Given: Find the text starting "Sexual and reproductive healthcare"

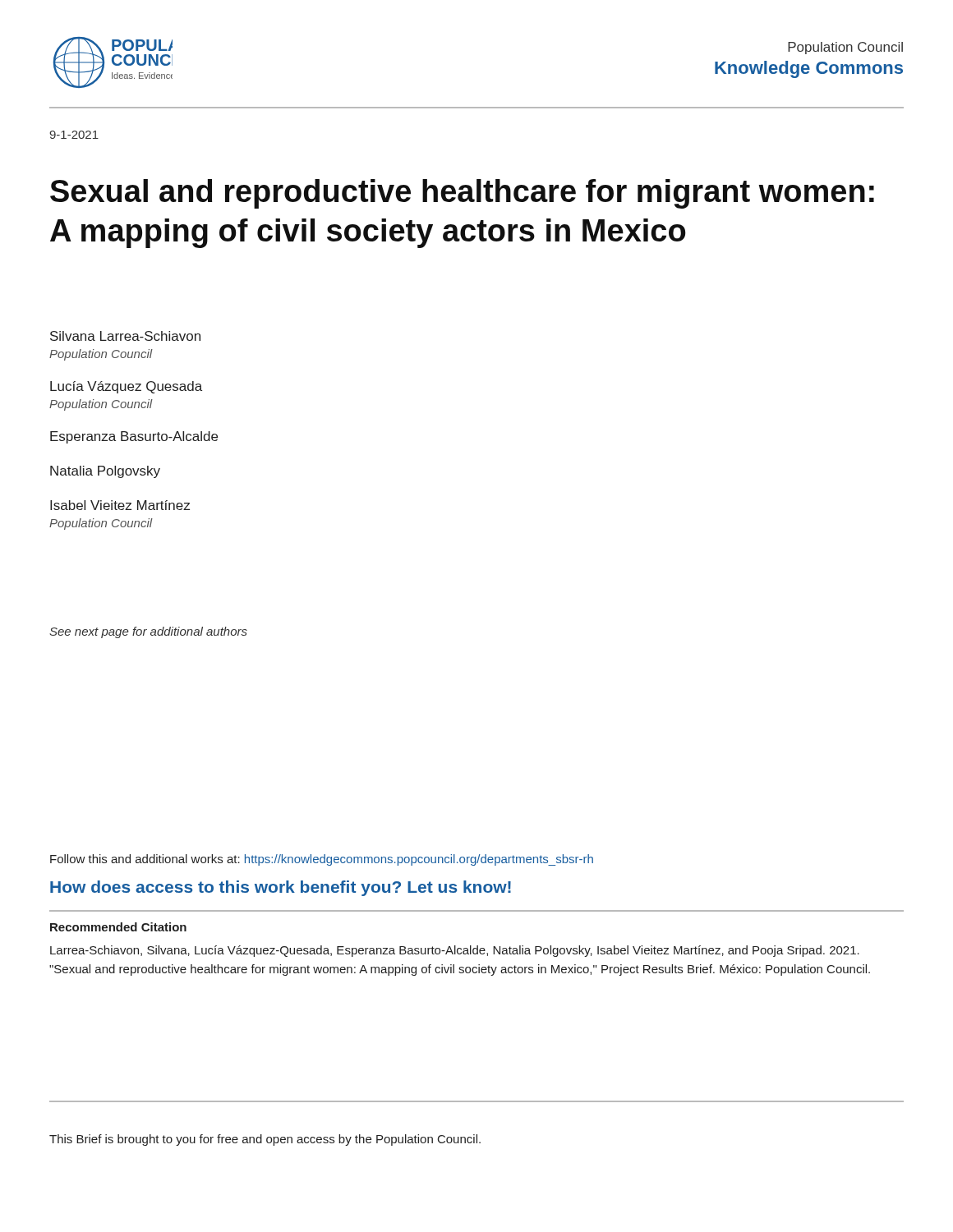Looking at the screenshot, I should click(x=476, y=211).
